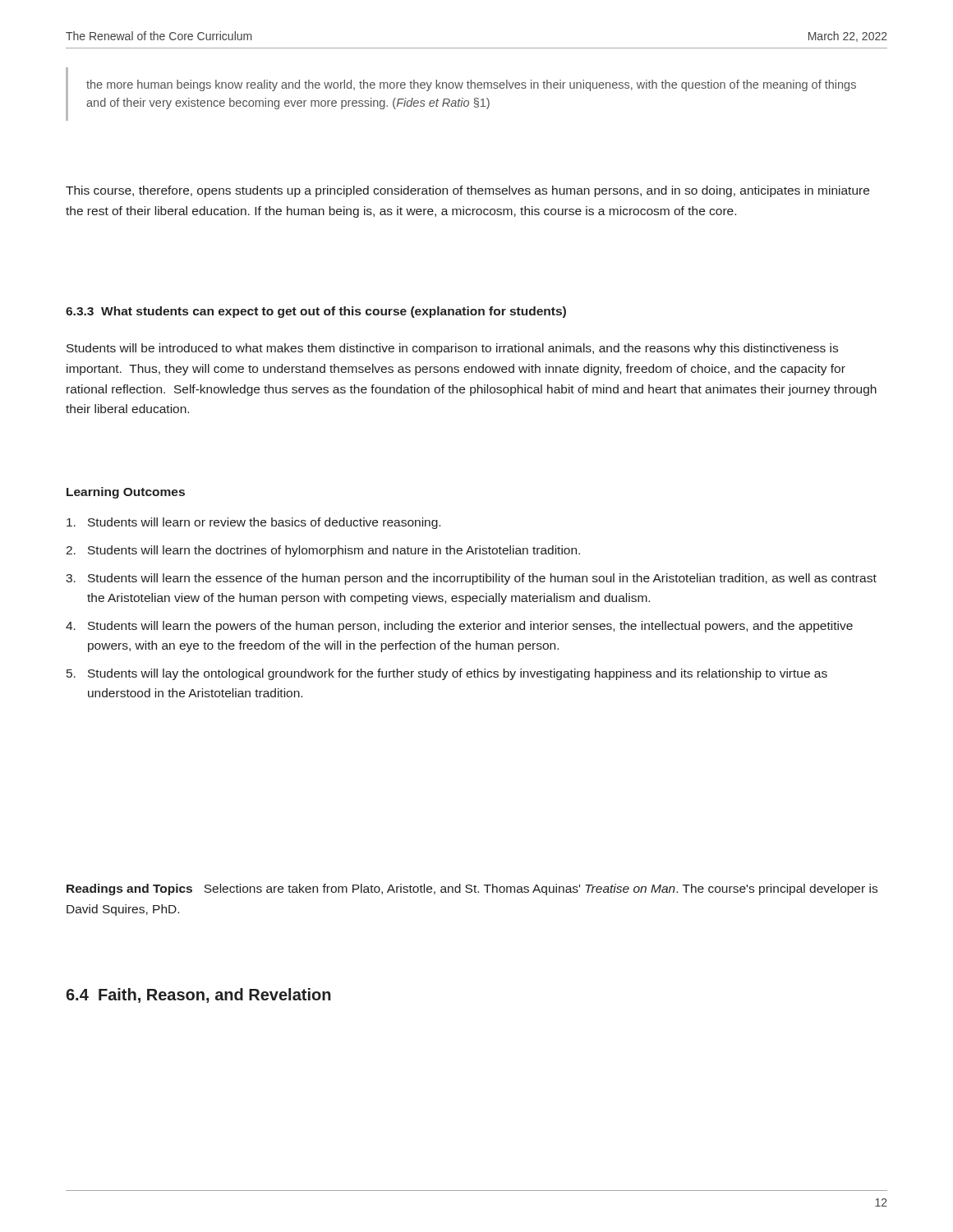Click on the text block starting "This course, therefore,"

(468, 200)
